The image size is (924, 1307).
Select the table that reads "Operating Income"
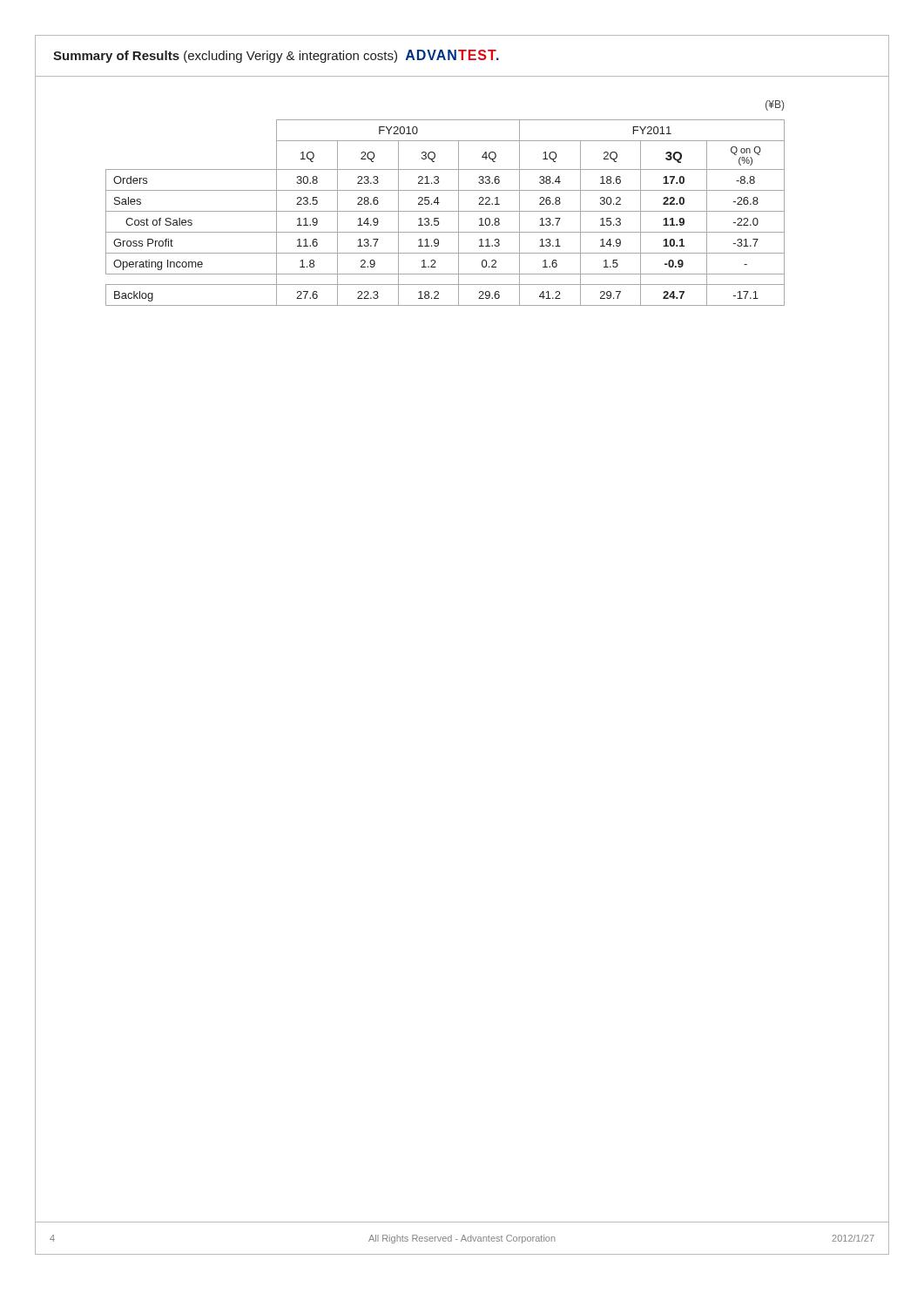[462, 213]
